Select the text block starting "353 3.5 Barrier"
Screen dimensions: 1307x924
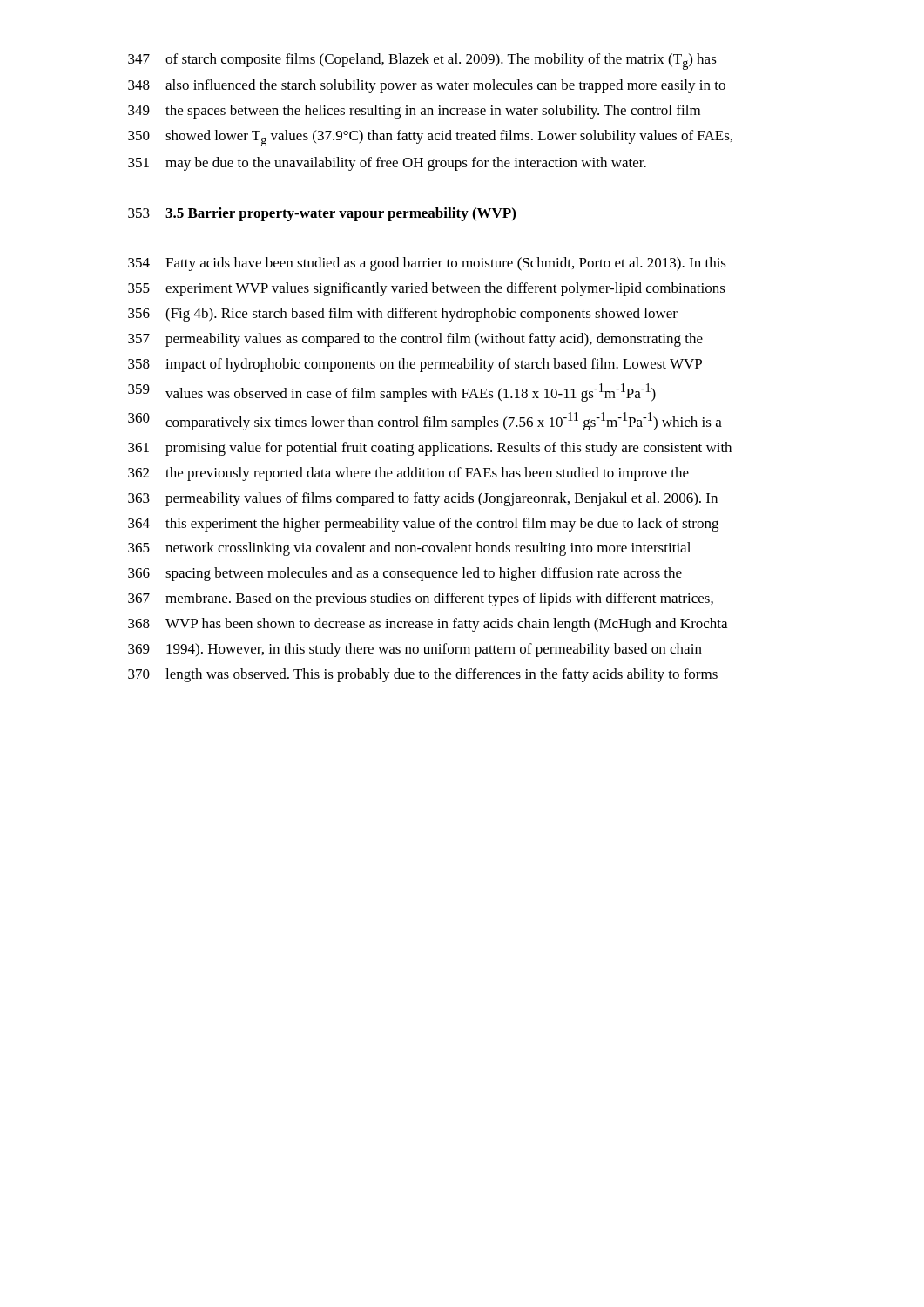click(471, 213)
